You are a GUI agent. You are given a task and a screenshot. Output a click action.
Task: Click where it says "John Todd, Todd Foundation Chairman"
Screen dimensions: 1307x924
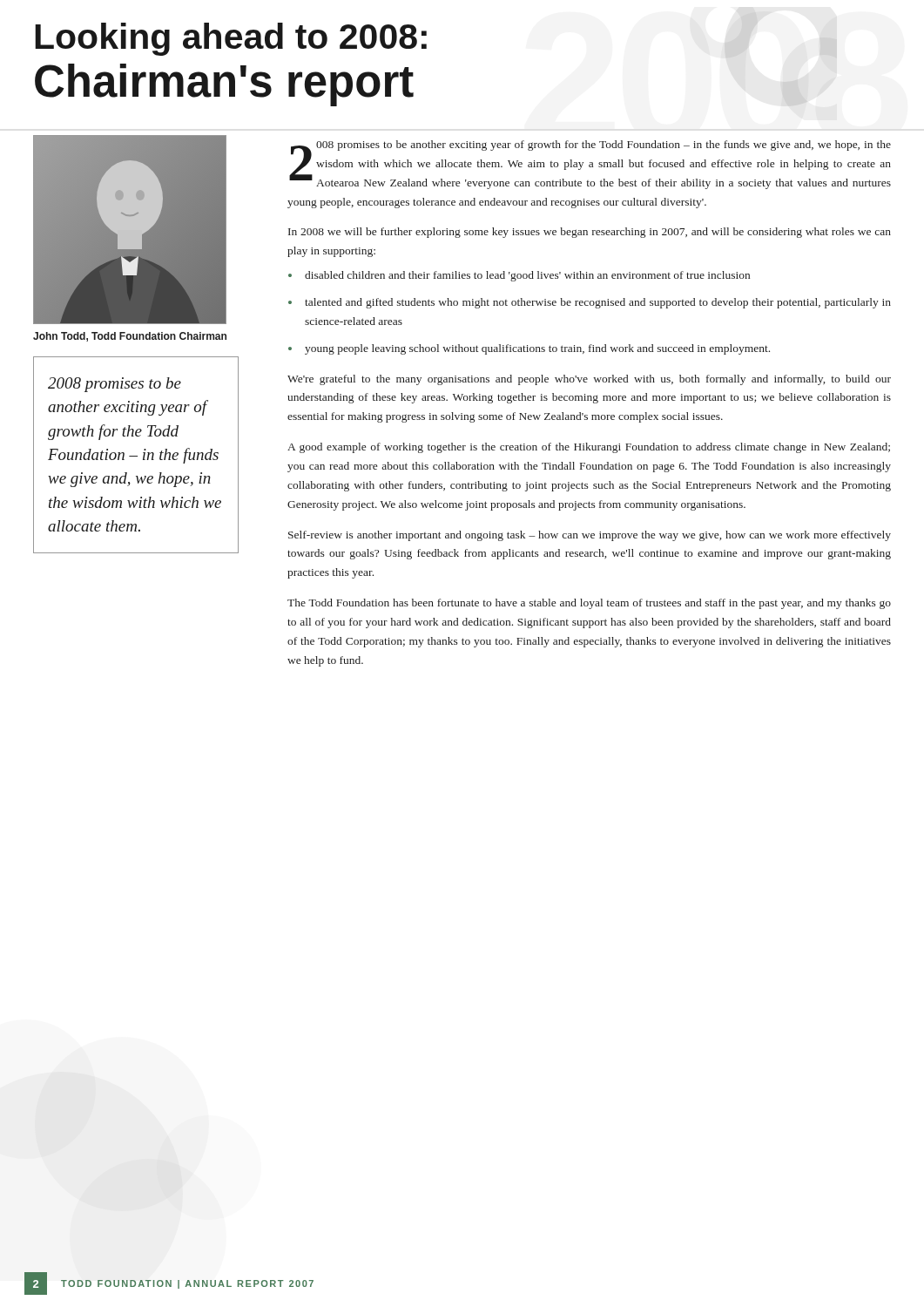click(x=130, y=336)
